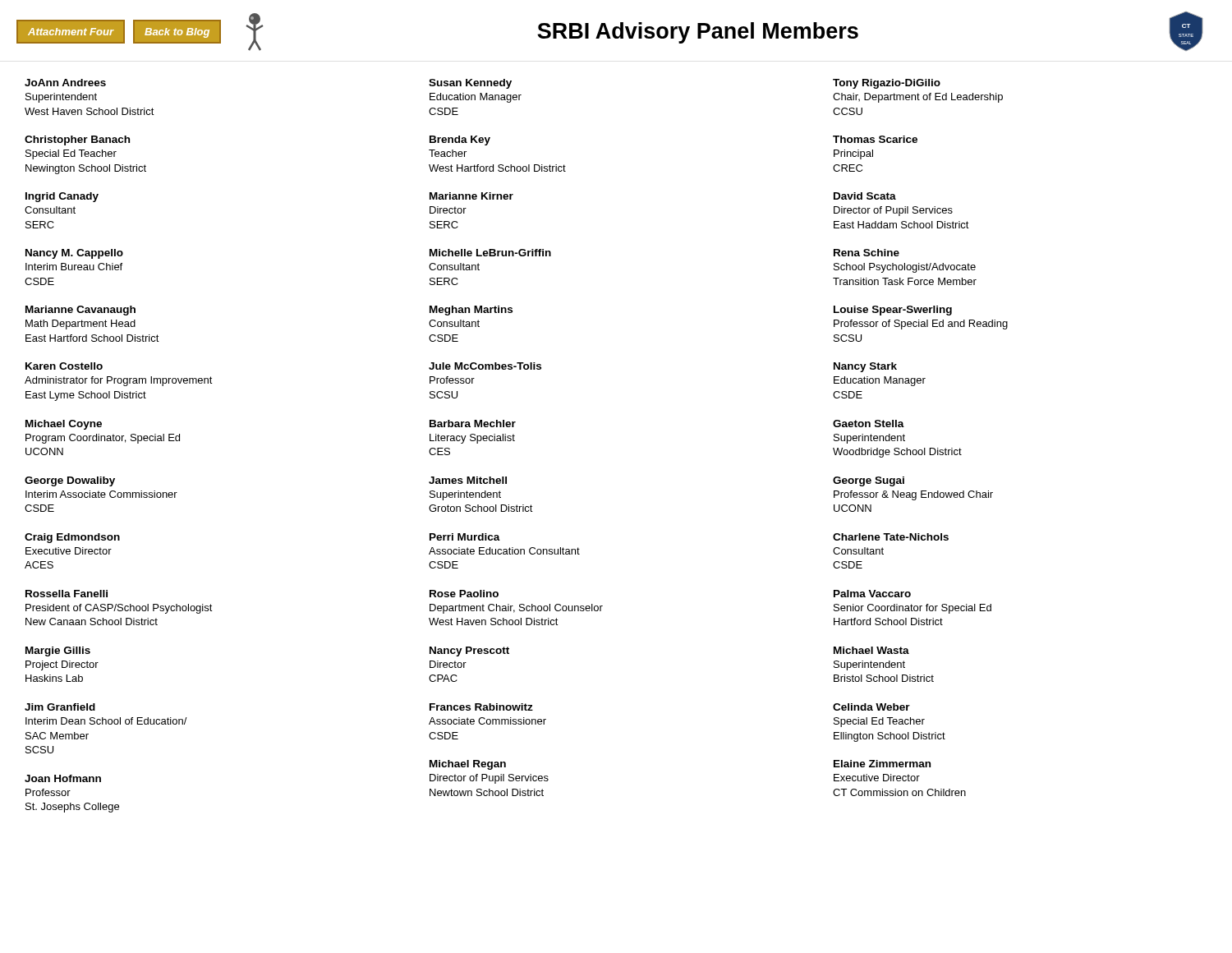Locate the list item that says "Perri Murdica Associate Education Consultant CSDE"
Viewport: 1232px width, 953px height.
(x=465, y=537)
